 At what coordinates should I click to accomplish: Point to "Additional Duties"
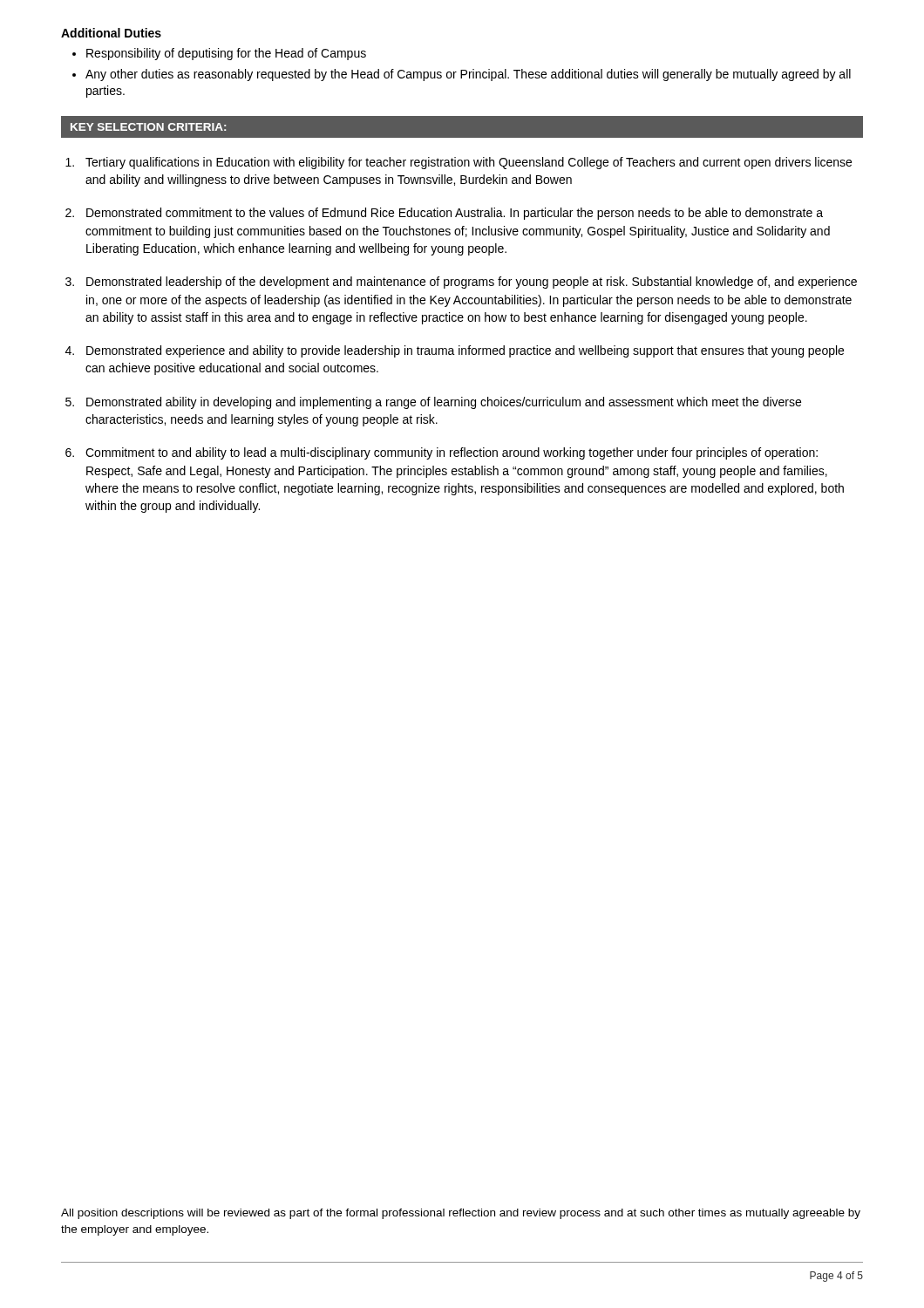[x=111, y=33]
